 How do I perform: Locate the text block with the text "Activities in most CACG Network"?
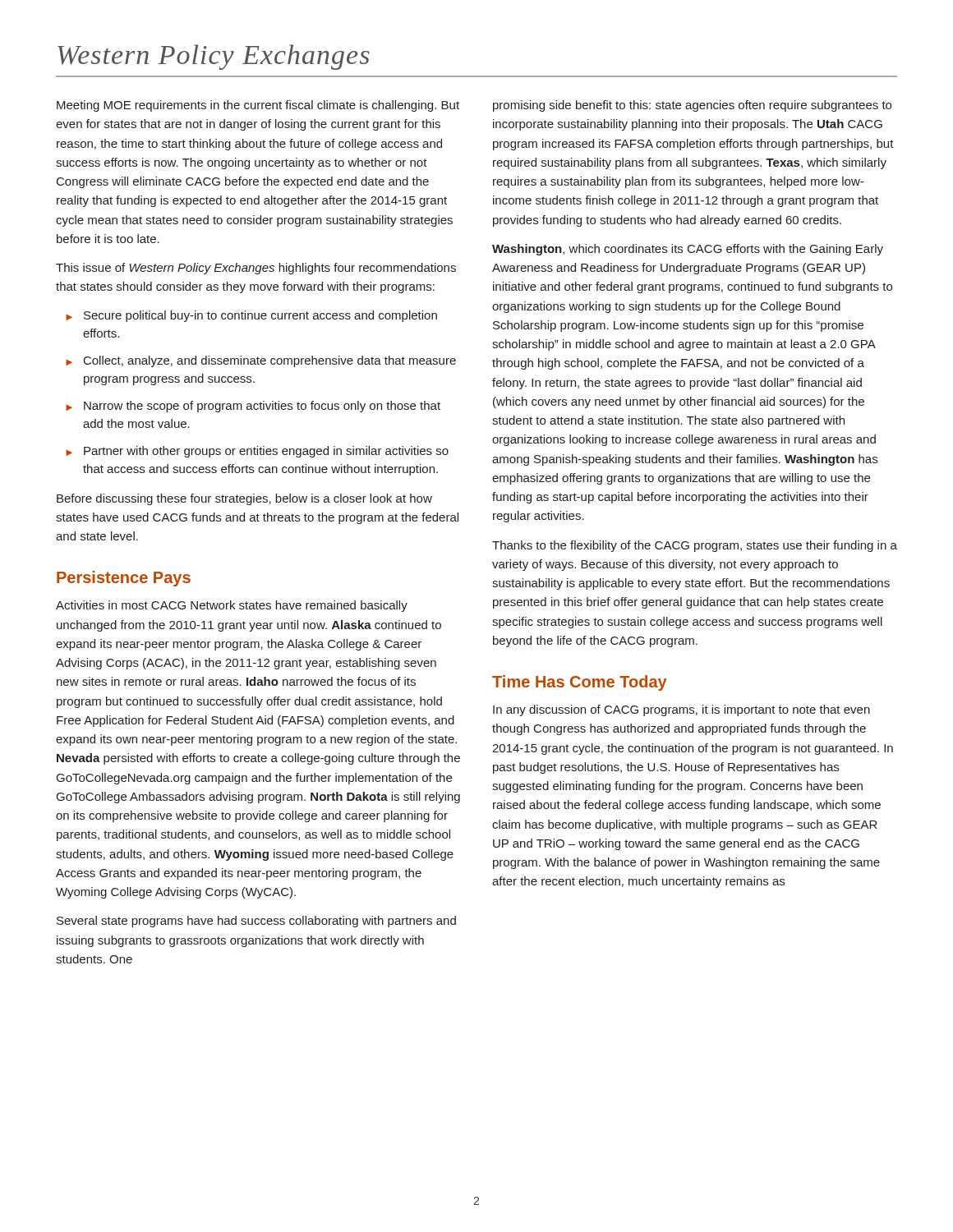258,748
